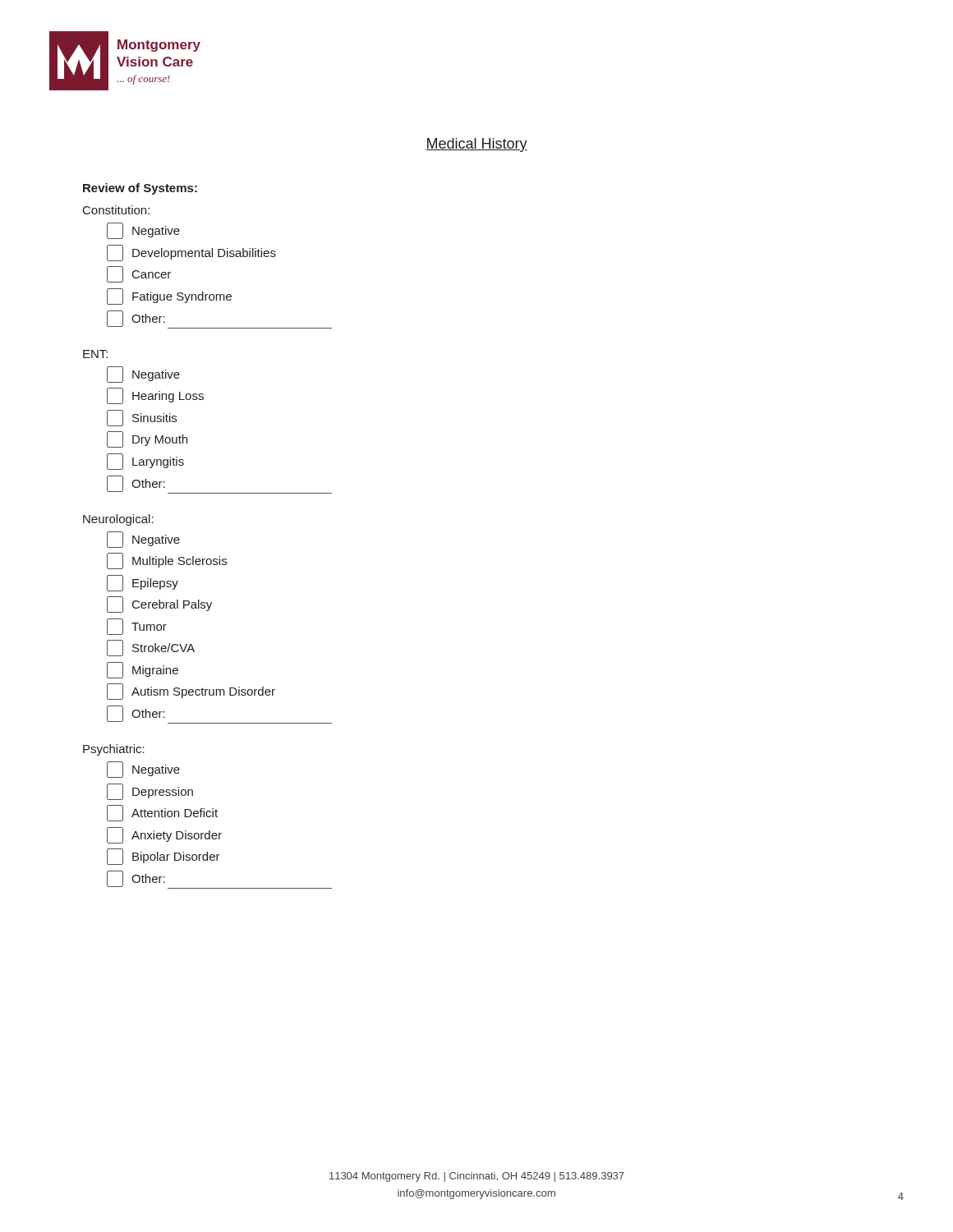Find the title
This screenshot has height=1232, width=953.
(x=476, y=144)
